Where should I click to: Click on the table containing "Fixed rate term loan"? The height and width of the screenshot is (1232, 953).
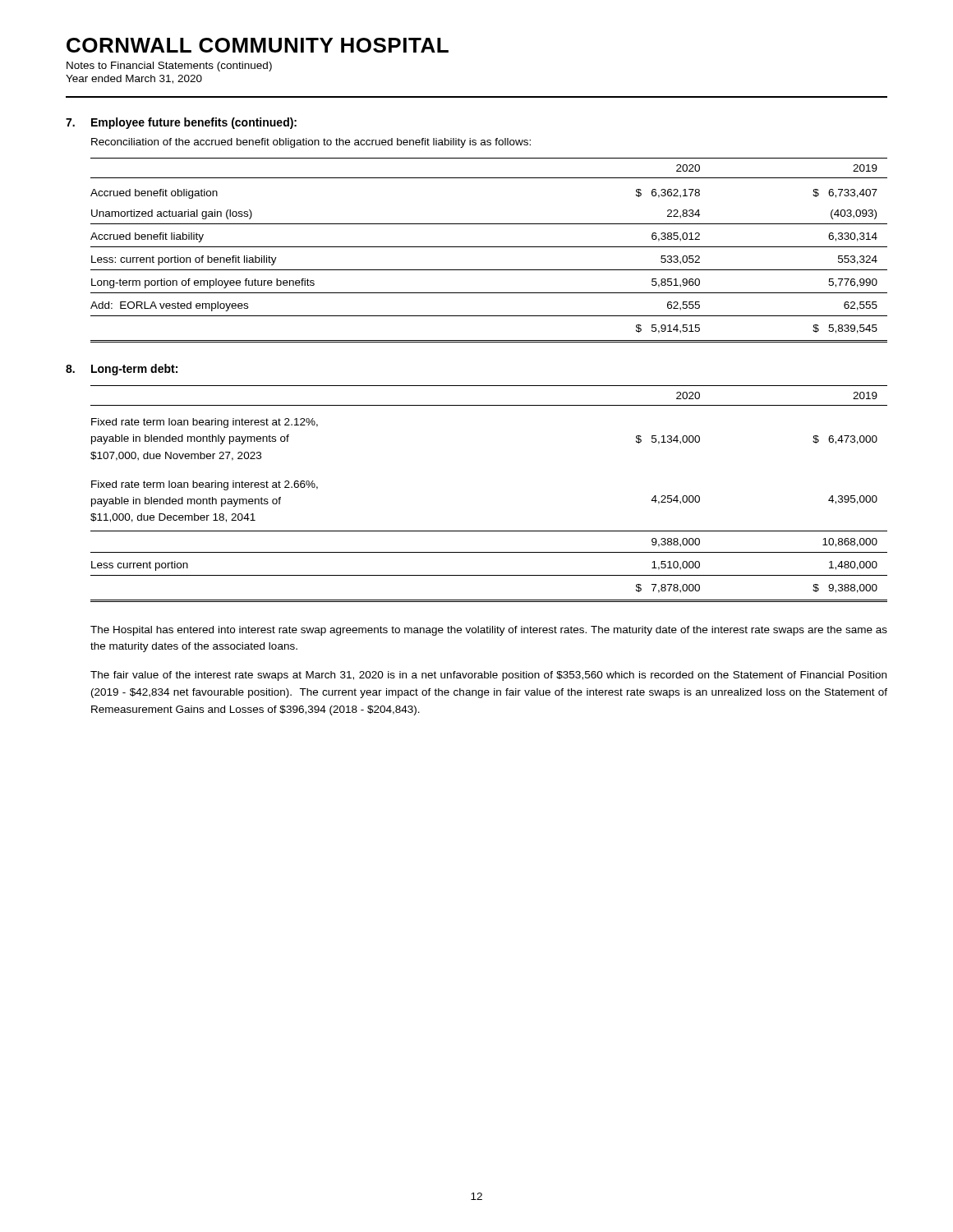(x=489, y=493)
